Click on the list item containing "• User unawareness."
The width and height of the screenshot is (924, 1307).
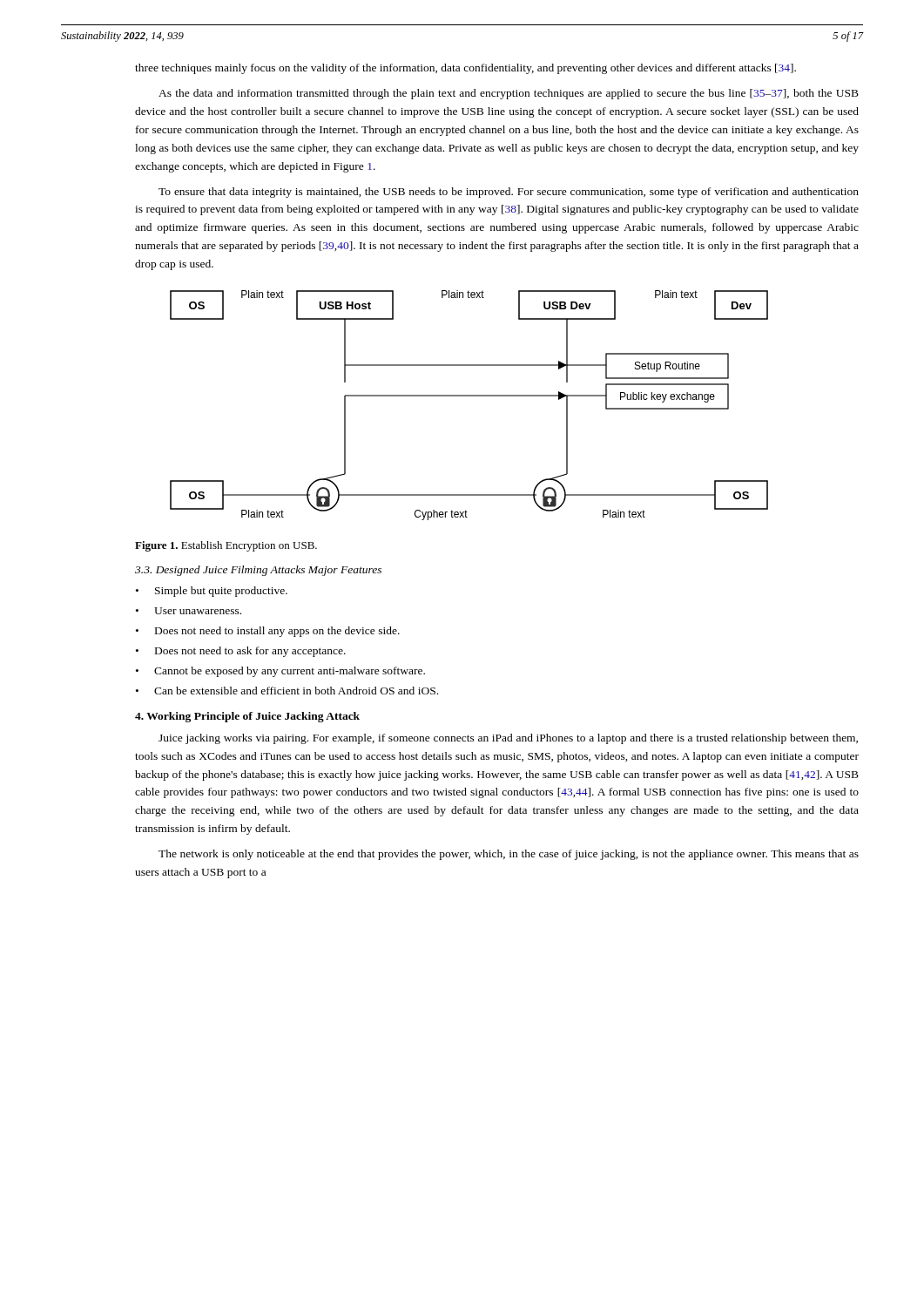(x=189, y=611)
